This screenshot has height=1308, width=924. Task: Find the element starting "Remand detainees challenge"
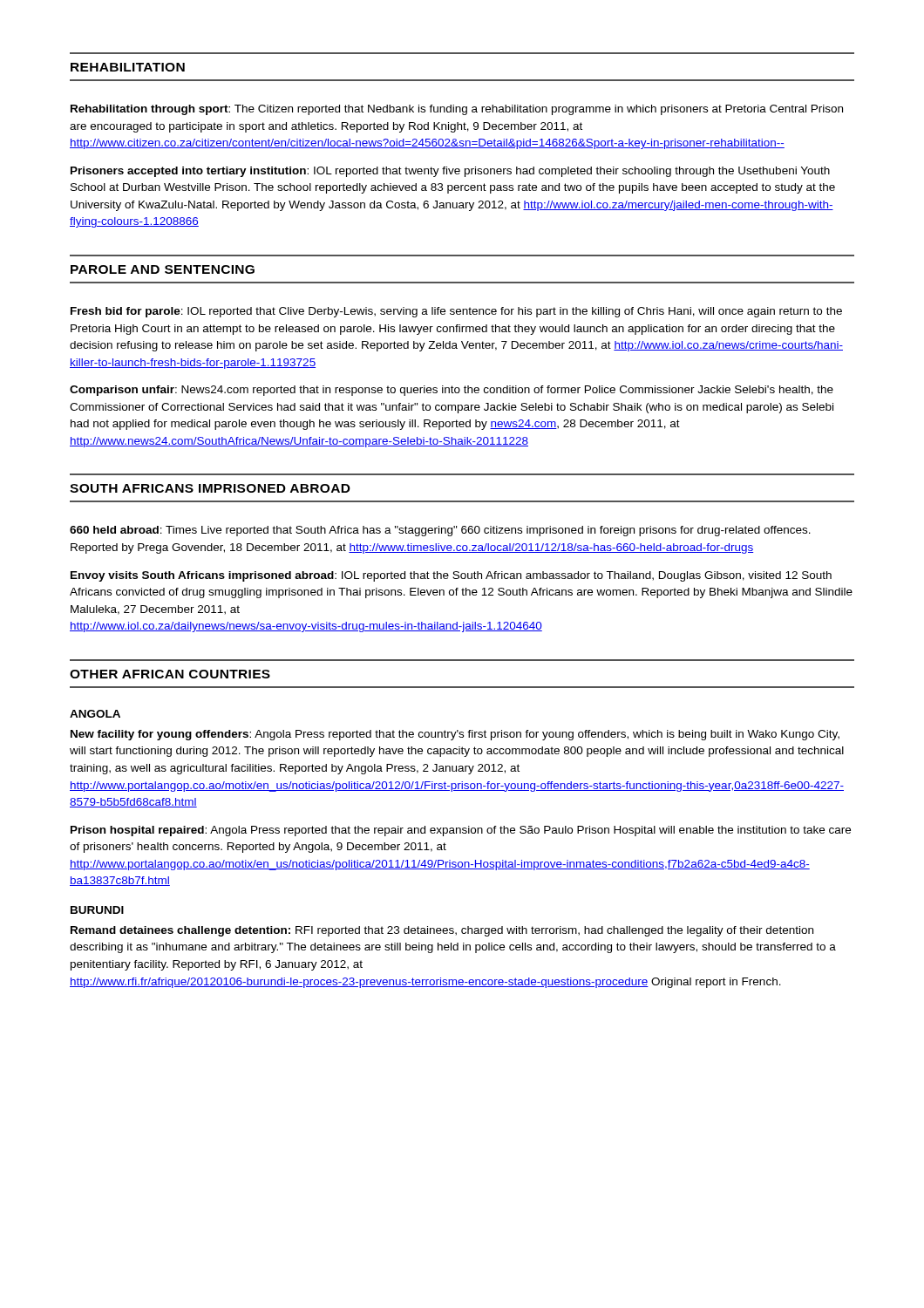click(453, 955)
